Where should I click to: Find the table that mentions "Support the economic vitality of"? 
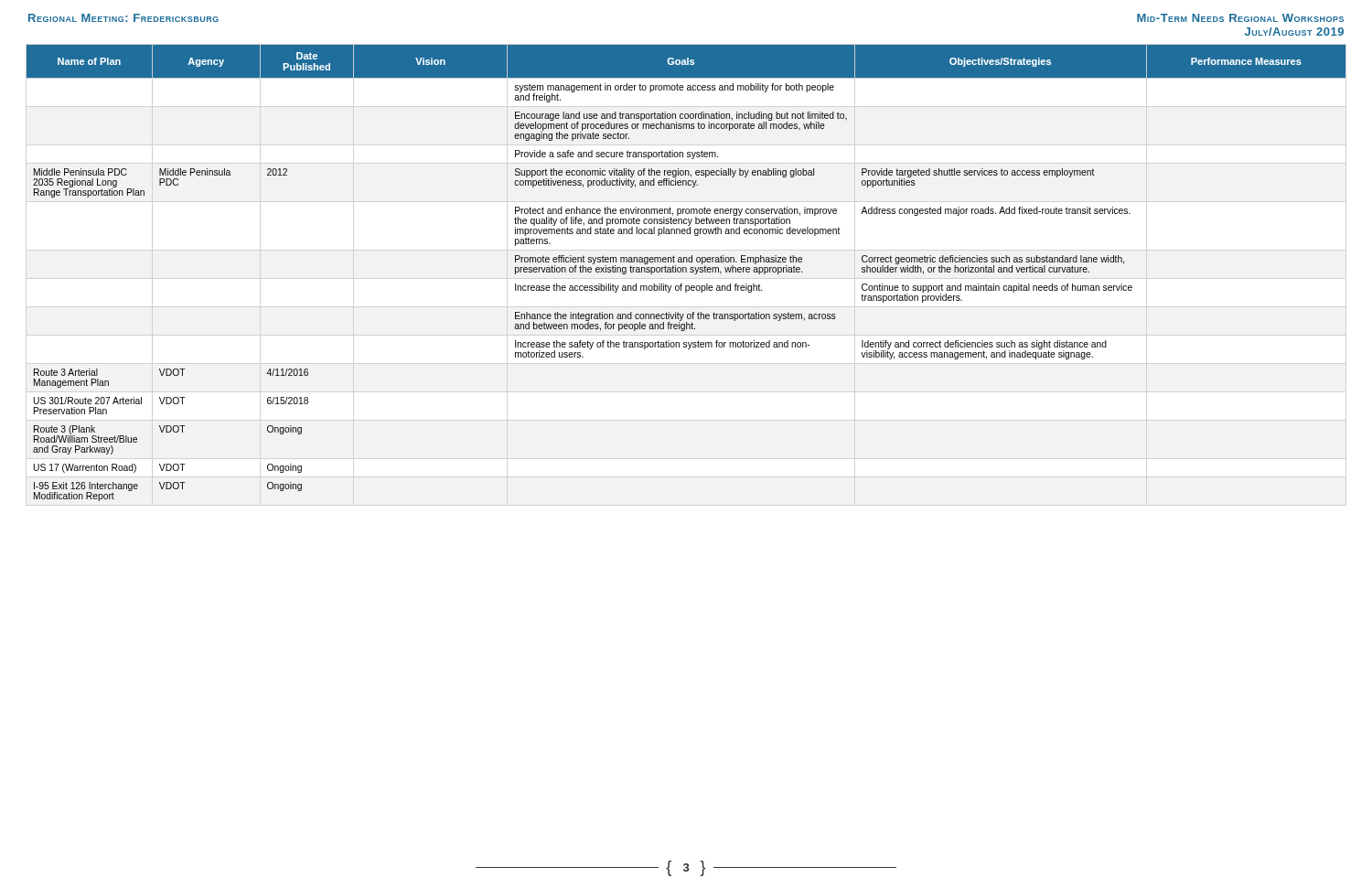point(686,275)
